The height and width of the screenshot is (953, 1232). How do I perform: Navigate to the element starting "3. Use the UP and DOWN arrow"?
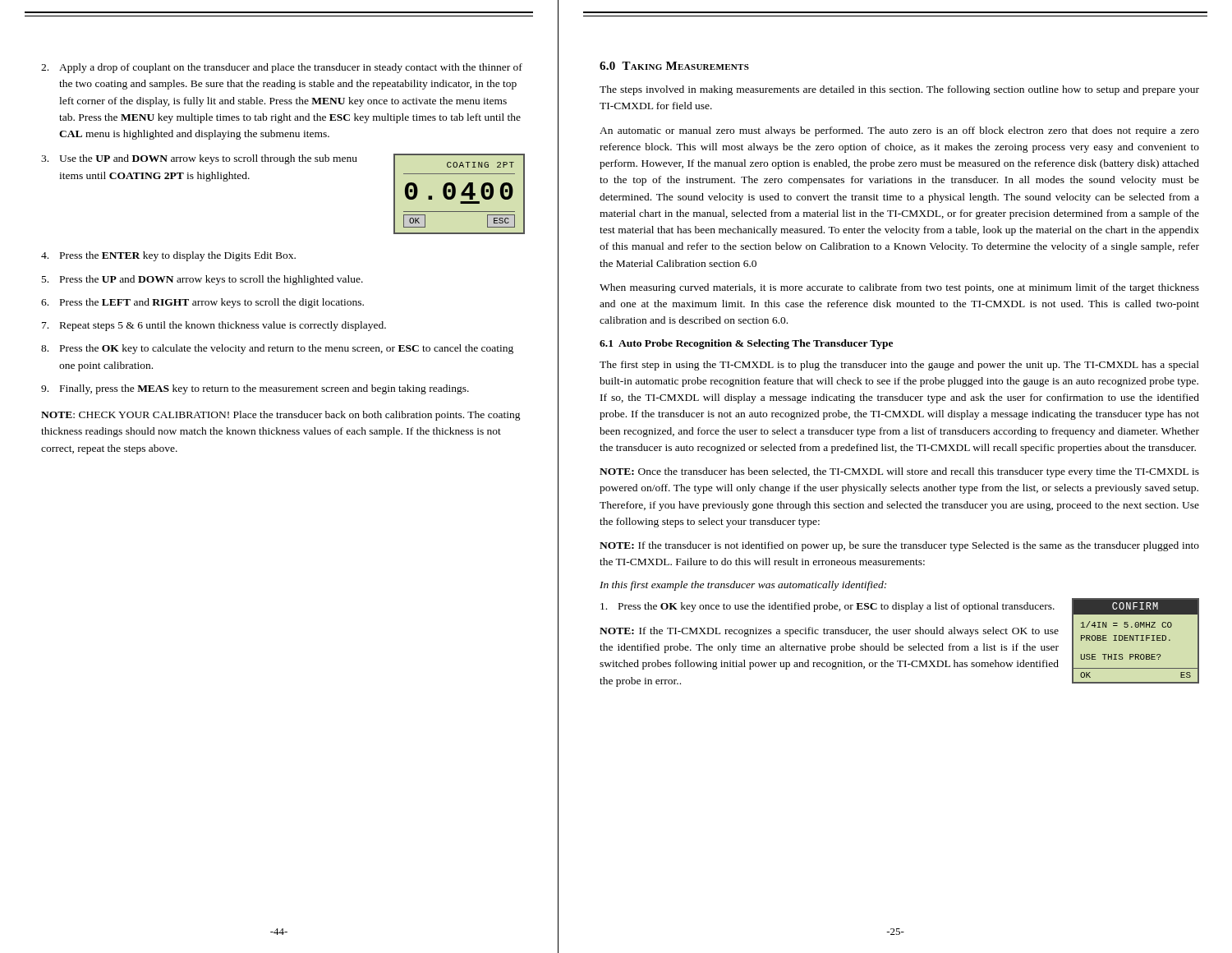(211, 167)
